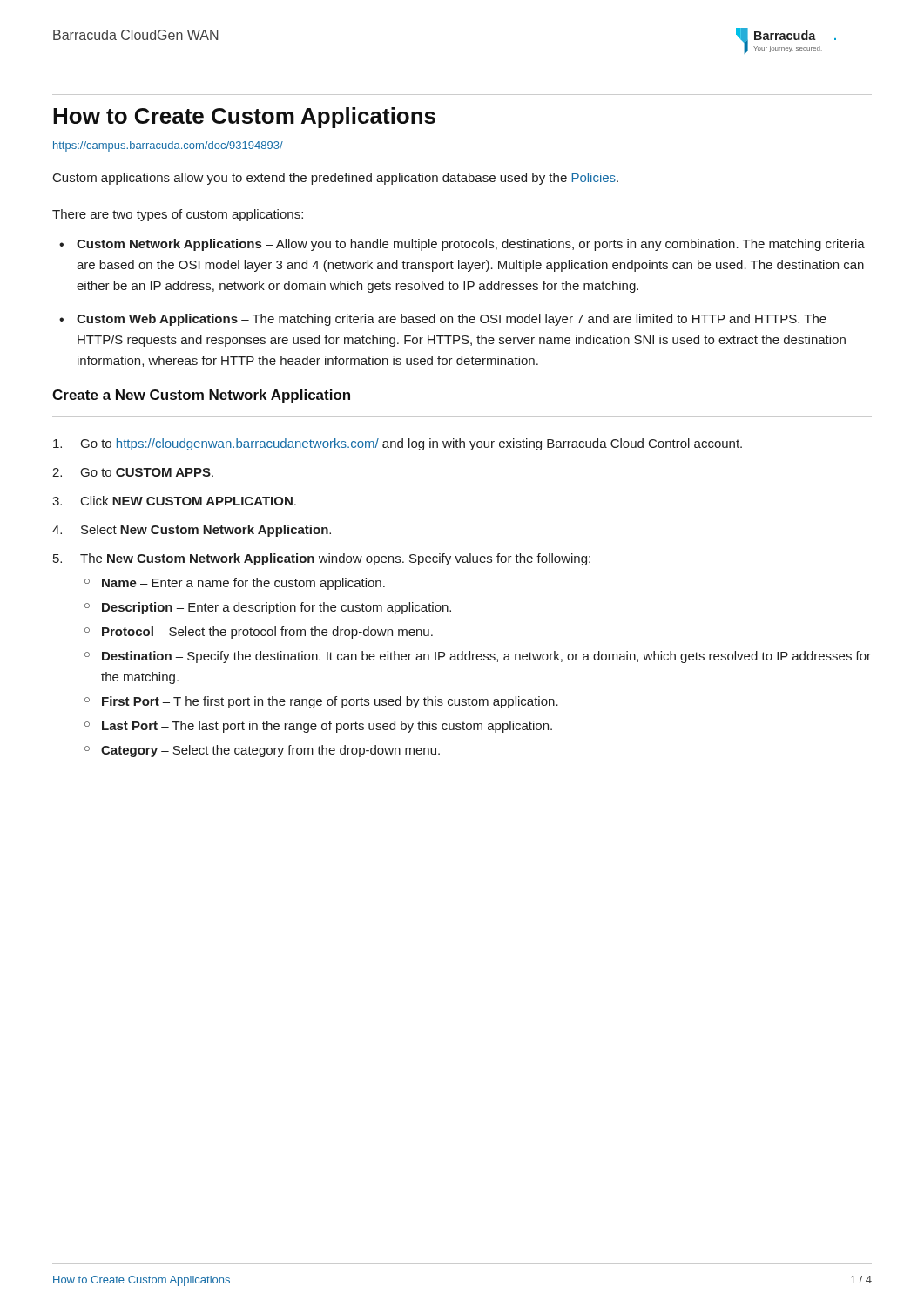Screen dimensions: 1307x924
Task: Locate the list item that says "The New Custom Network Application"
Action: (476, 656)
